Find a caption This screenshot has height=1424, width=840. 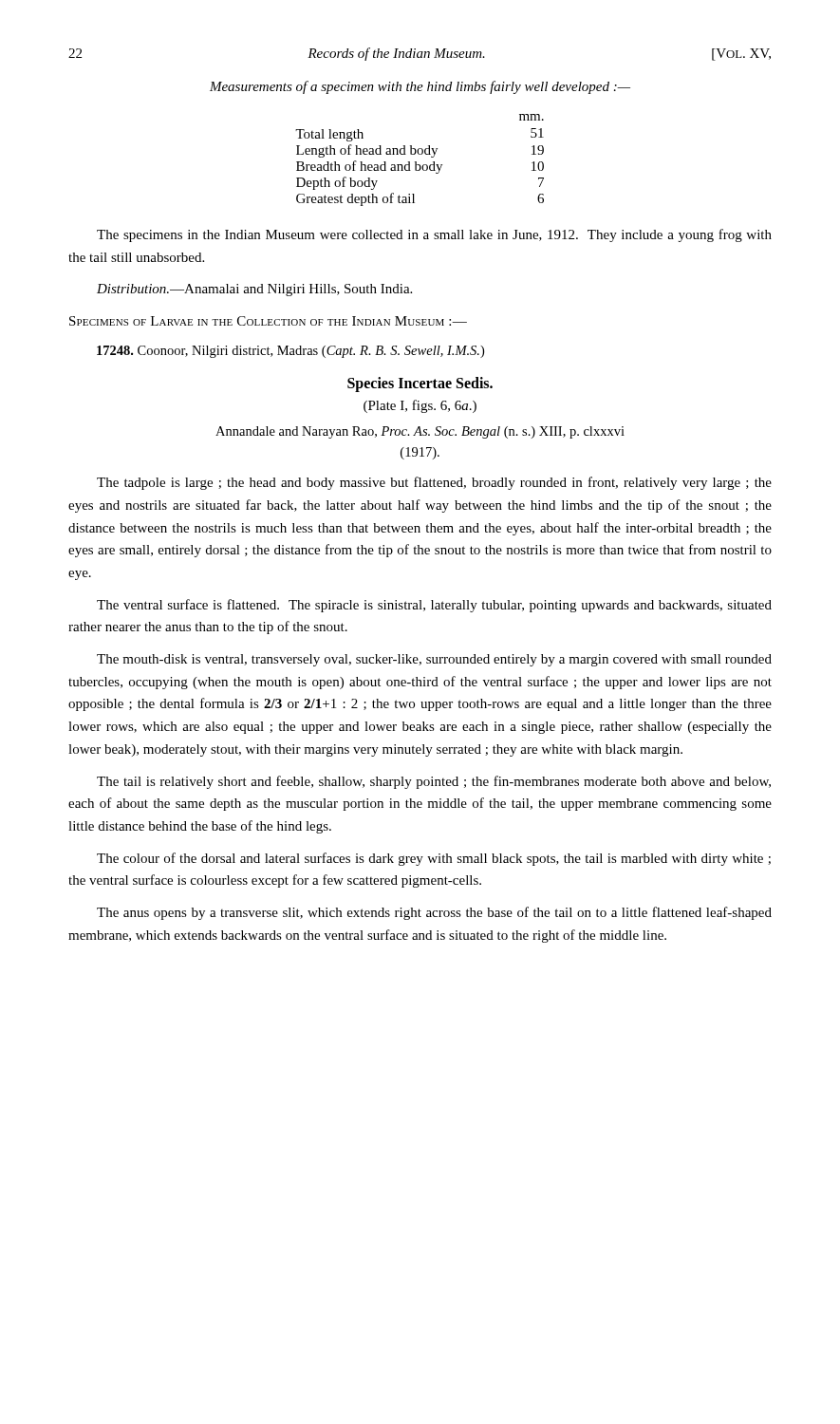click(420, 405)
